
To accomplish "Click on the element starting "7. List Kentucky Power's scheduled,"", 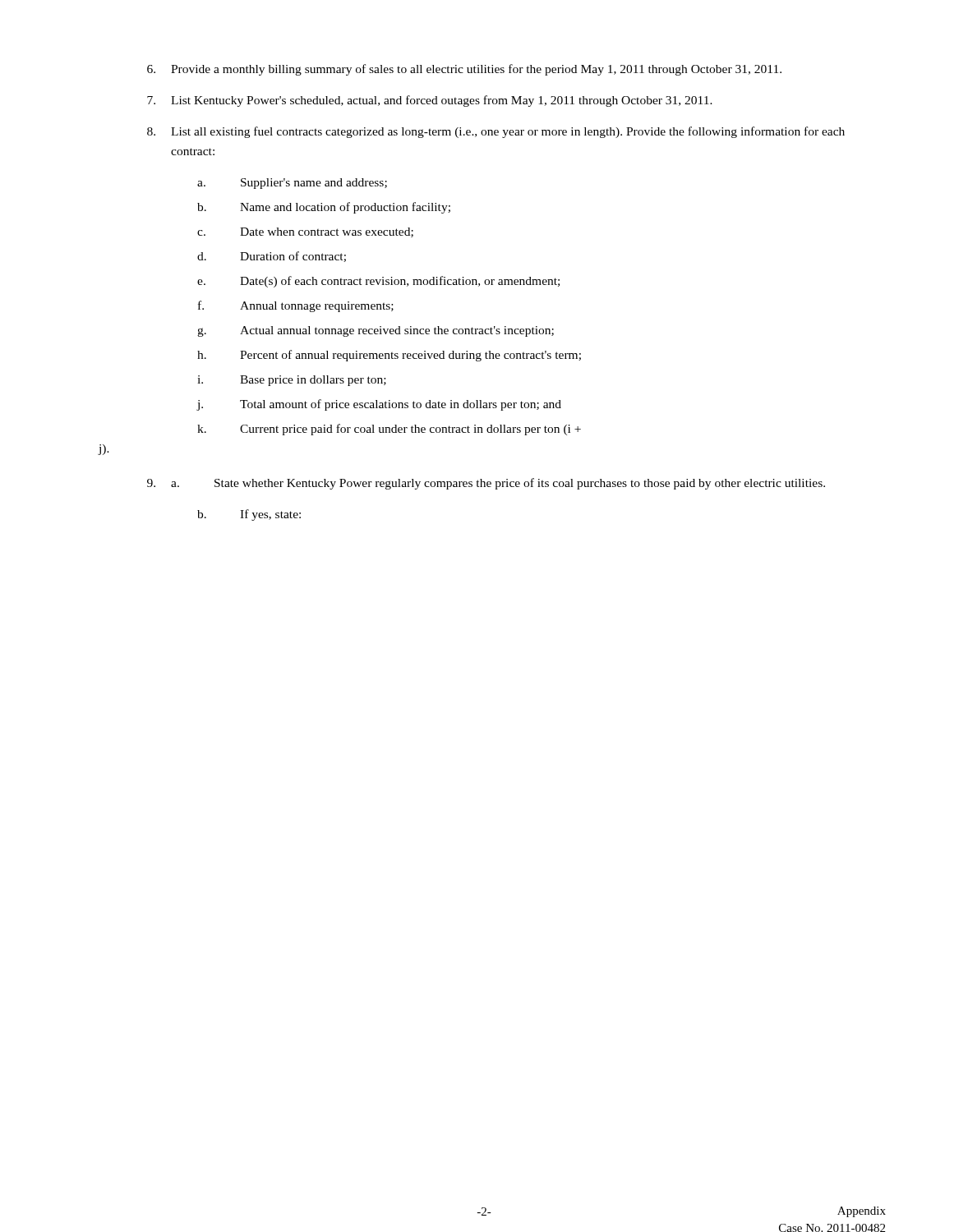I will [492, 100].
